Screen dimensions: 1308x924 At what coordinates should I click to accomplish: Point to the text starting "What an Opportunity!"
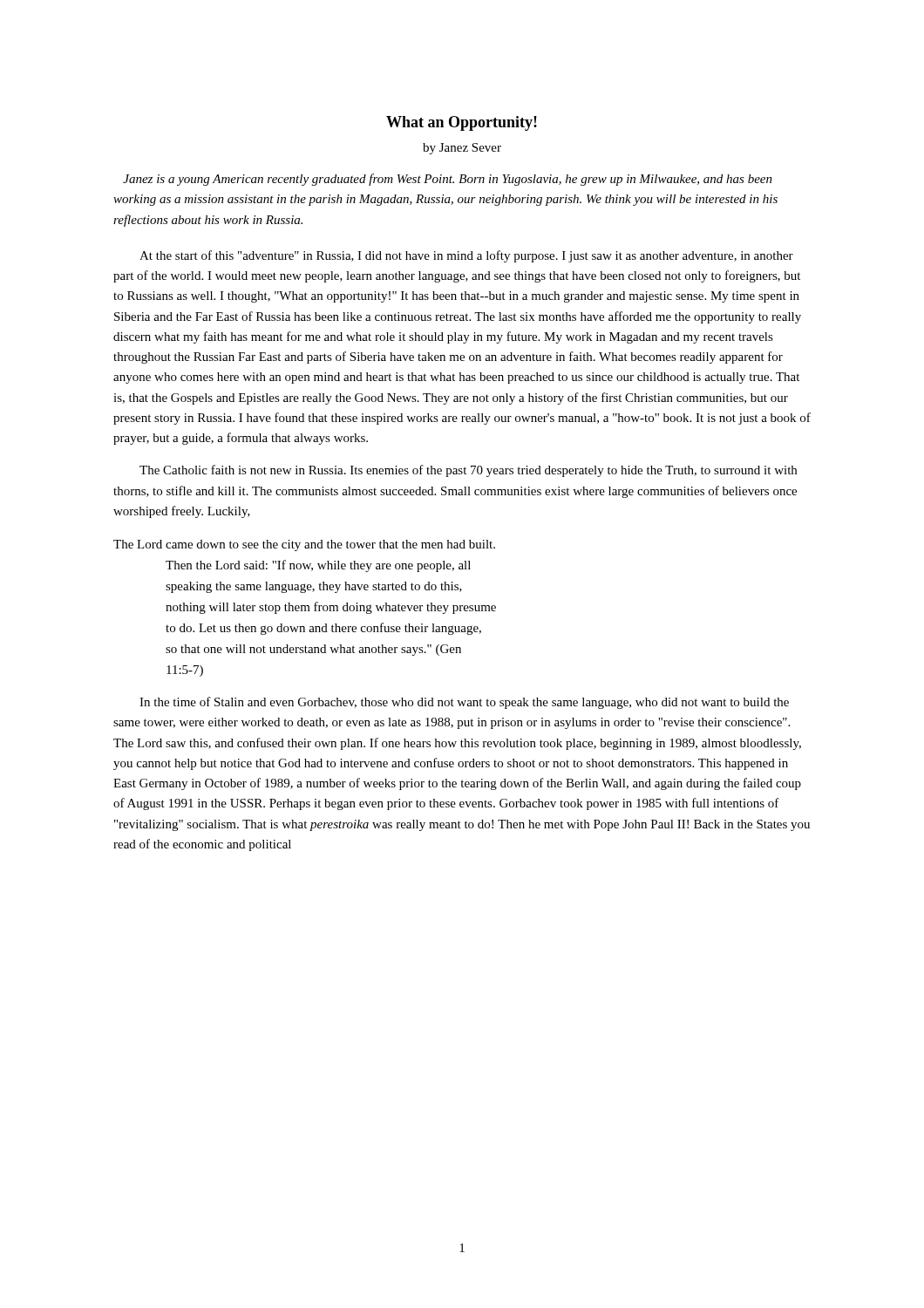tap(462, 122)
